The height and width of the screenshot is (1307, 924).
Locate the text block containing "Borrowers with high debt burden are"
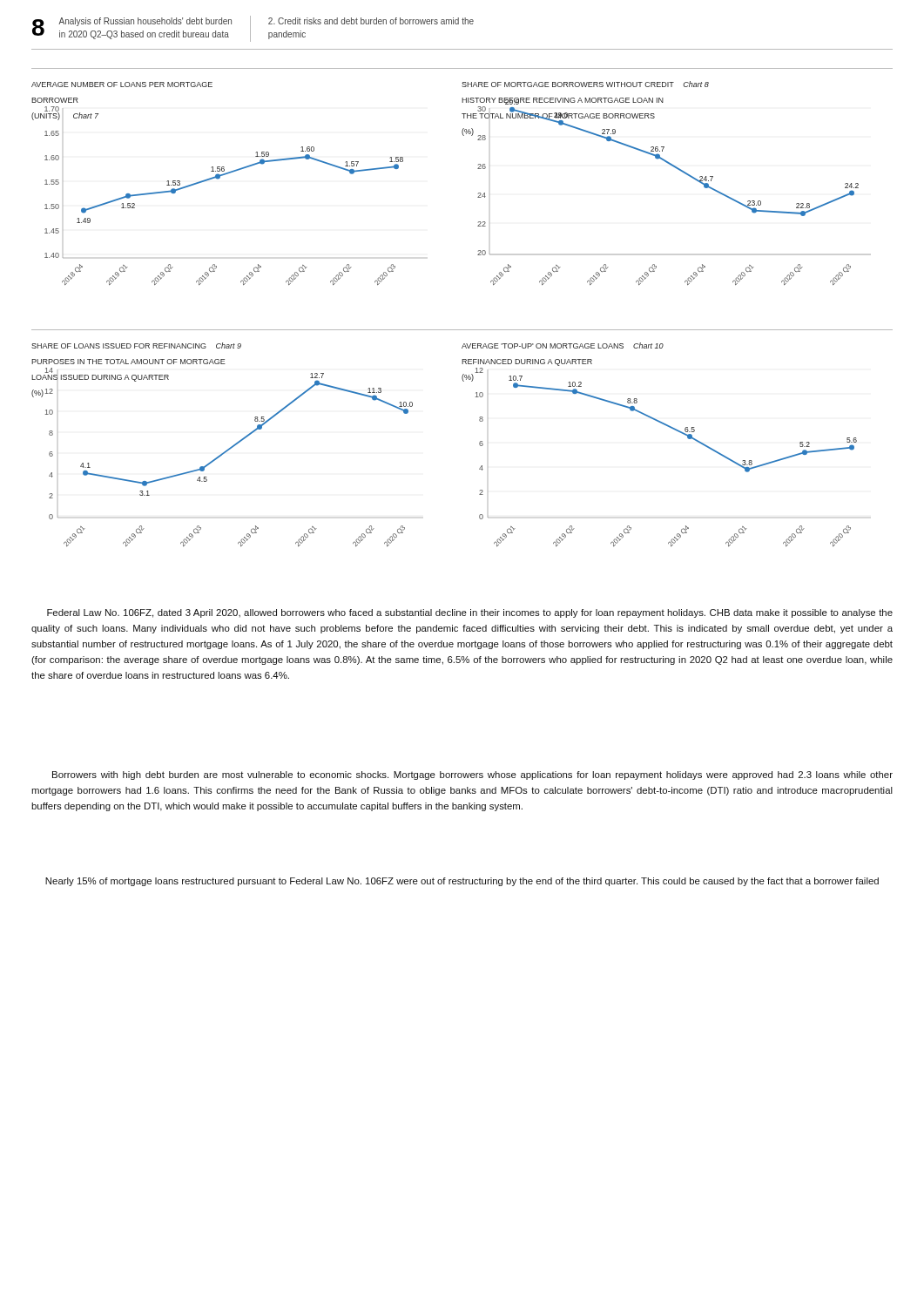pos(462,790)
